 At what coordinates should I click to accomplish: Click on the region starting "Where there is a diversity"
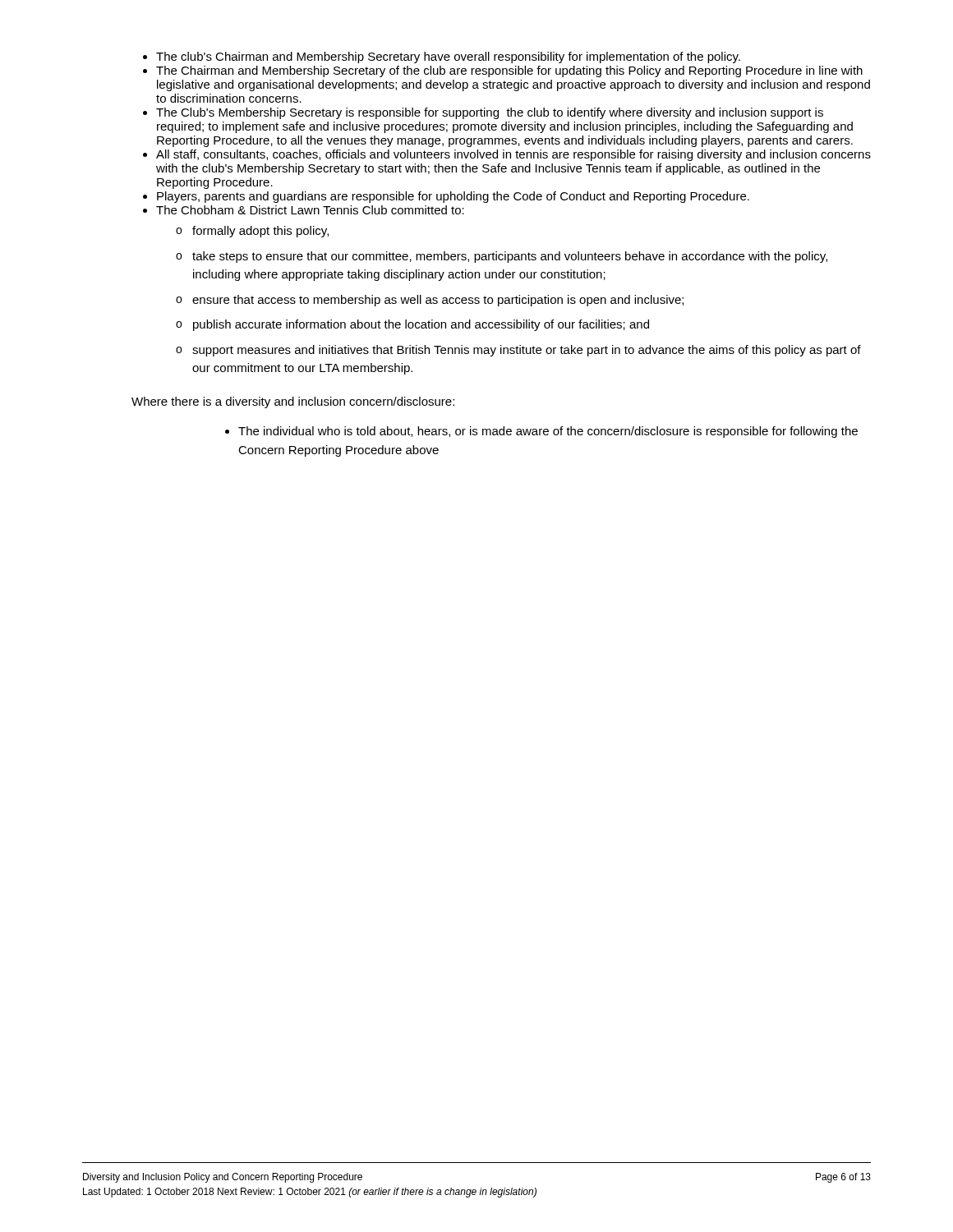[x=293, y=401]
